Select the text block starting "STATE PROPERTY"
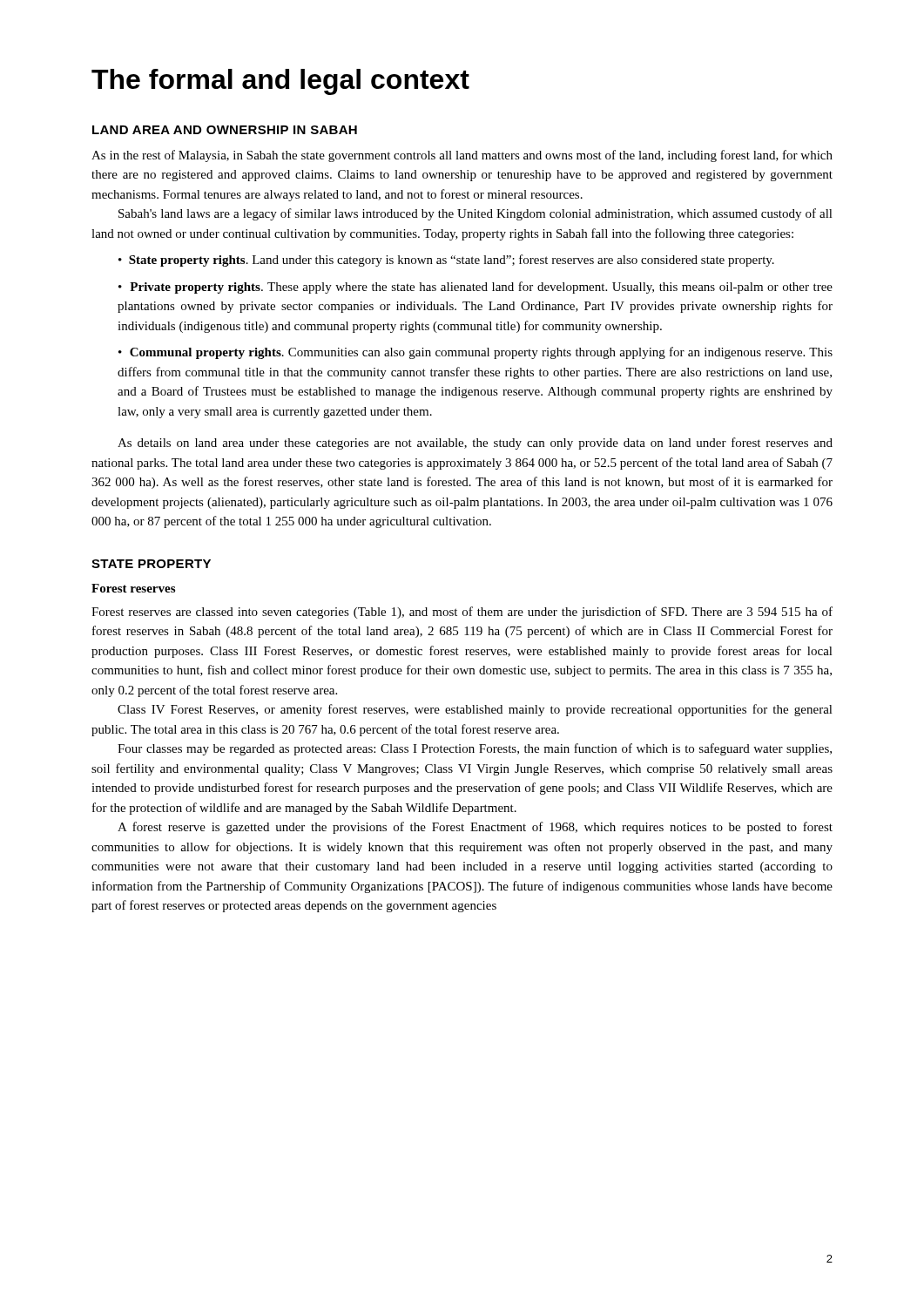The image size is (924, 1307). (151, 564)
